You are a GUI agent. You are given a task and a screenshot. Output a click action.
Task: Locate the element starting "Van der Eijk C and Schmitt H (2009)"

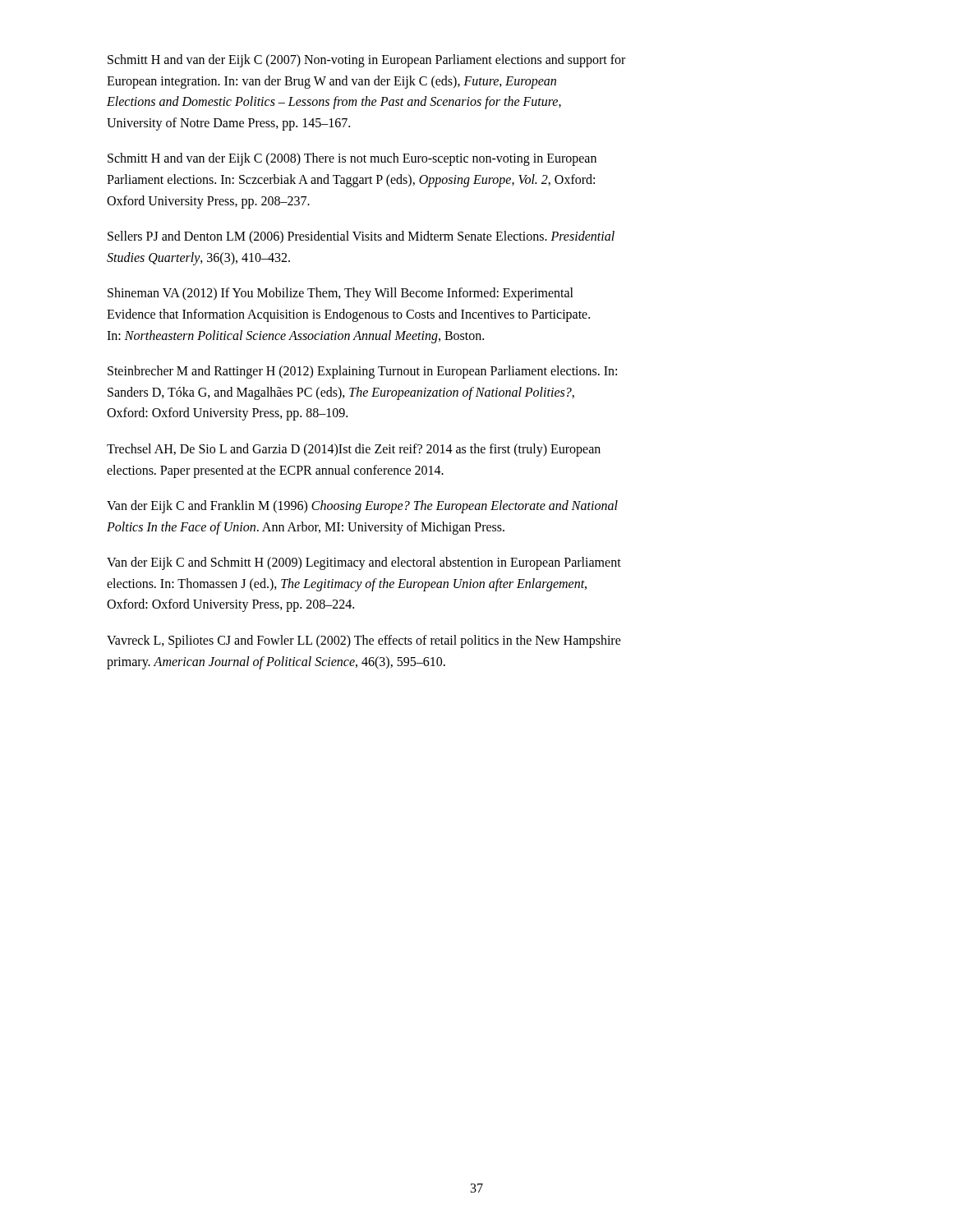[476, 584]
